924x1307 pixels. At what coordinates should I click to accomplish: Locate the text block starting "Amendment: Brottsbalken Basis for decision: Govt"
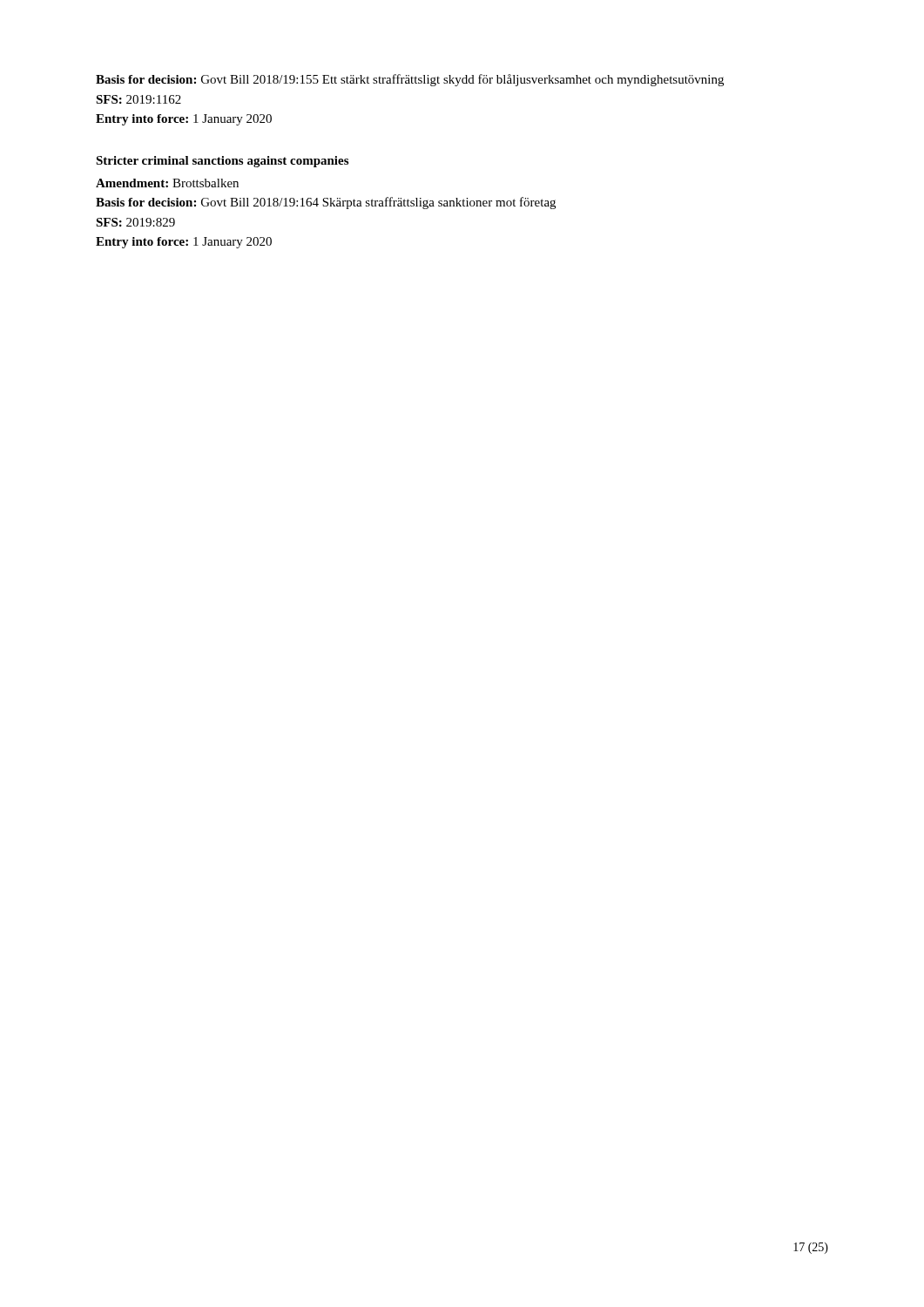point(326,212)
